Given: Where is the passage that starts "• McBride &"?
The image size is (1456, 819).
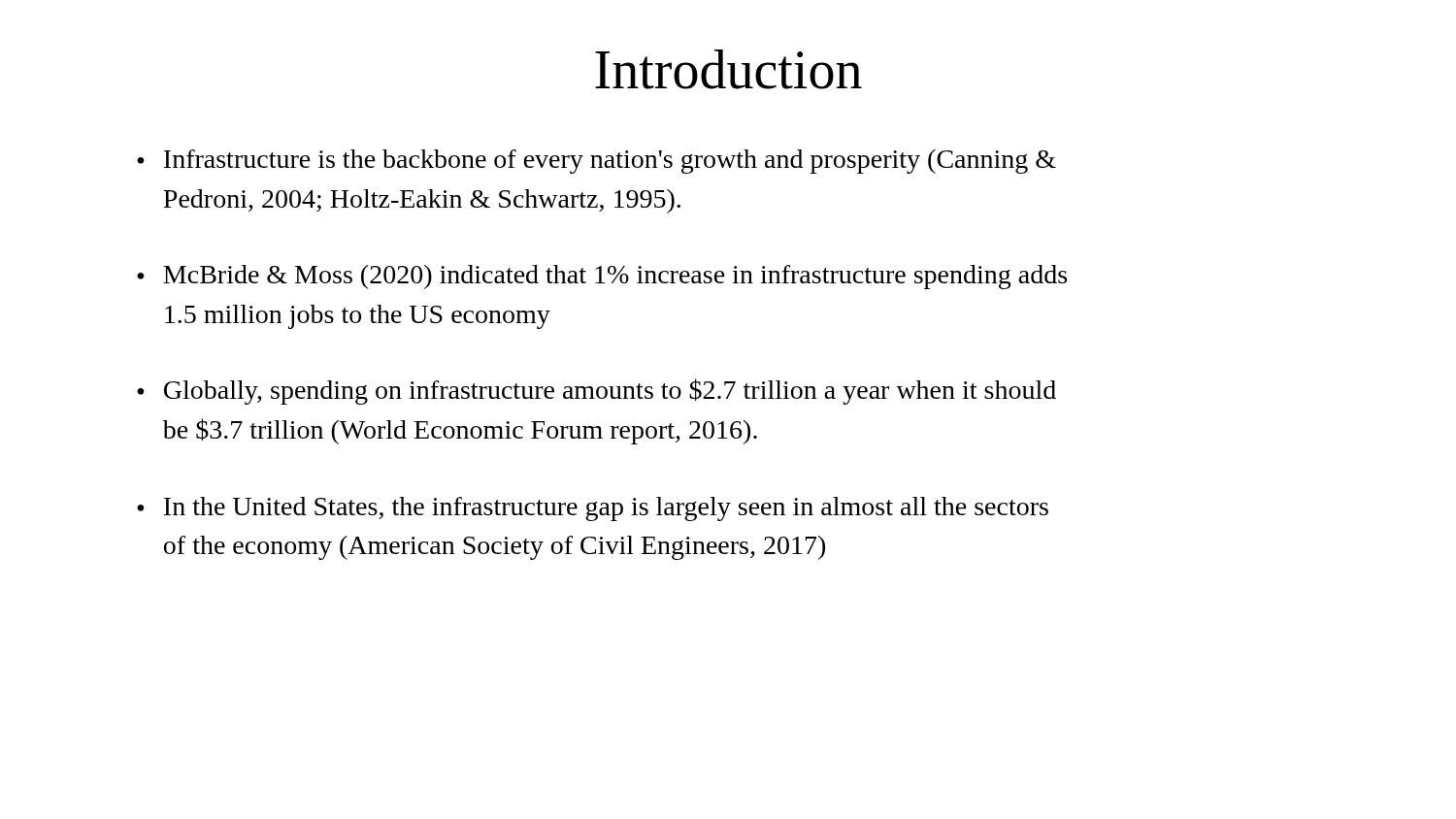Looking at the screenshot, I should [x=602, y=295].
